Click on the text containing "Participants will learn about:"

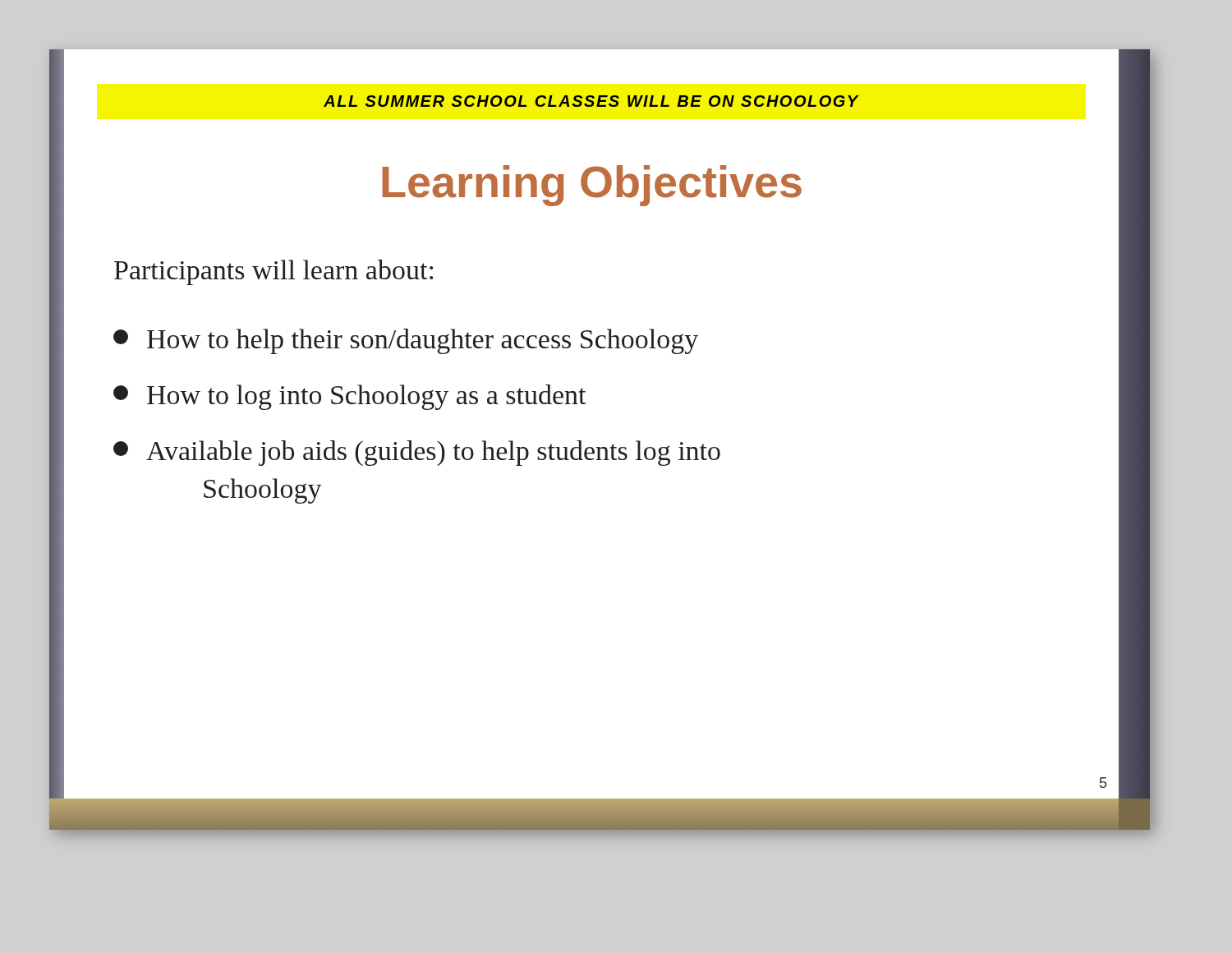point(274,270)
